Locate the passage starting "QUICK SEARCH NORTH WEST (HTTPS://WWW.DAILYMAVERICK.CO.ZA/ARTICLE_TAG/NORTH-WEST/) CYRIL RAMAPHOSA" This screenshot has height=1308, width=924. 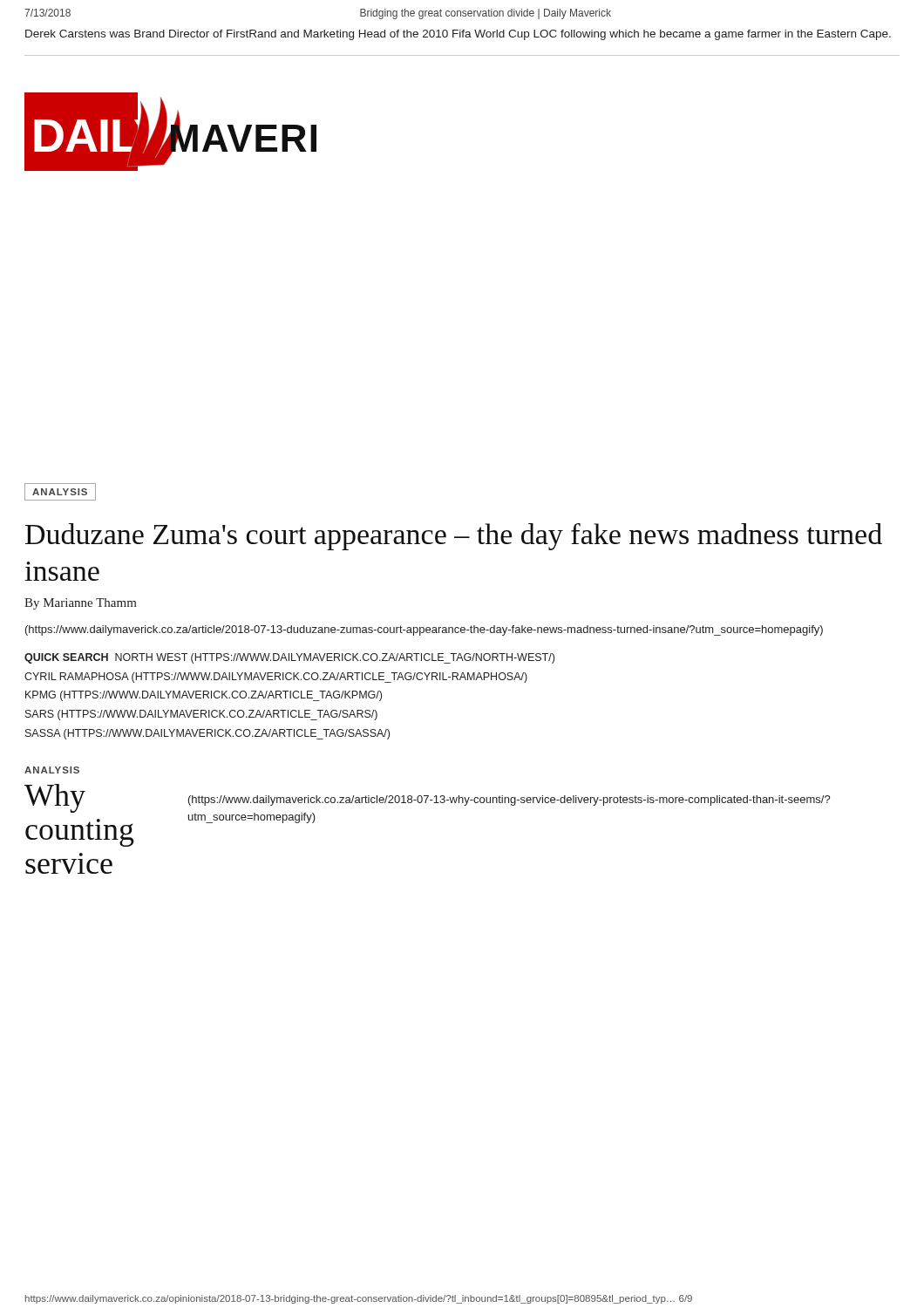[x=290, y=695]
